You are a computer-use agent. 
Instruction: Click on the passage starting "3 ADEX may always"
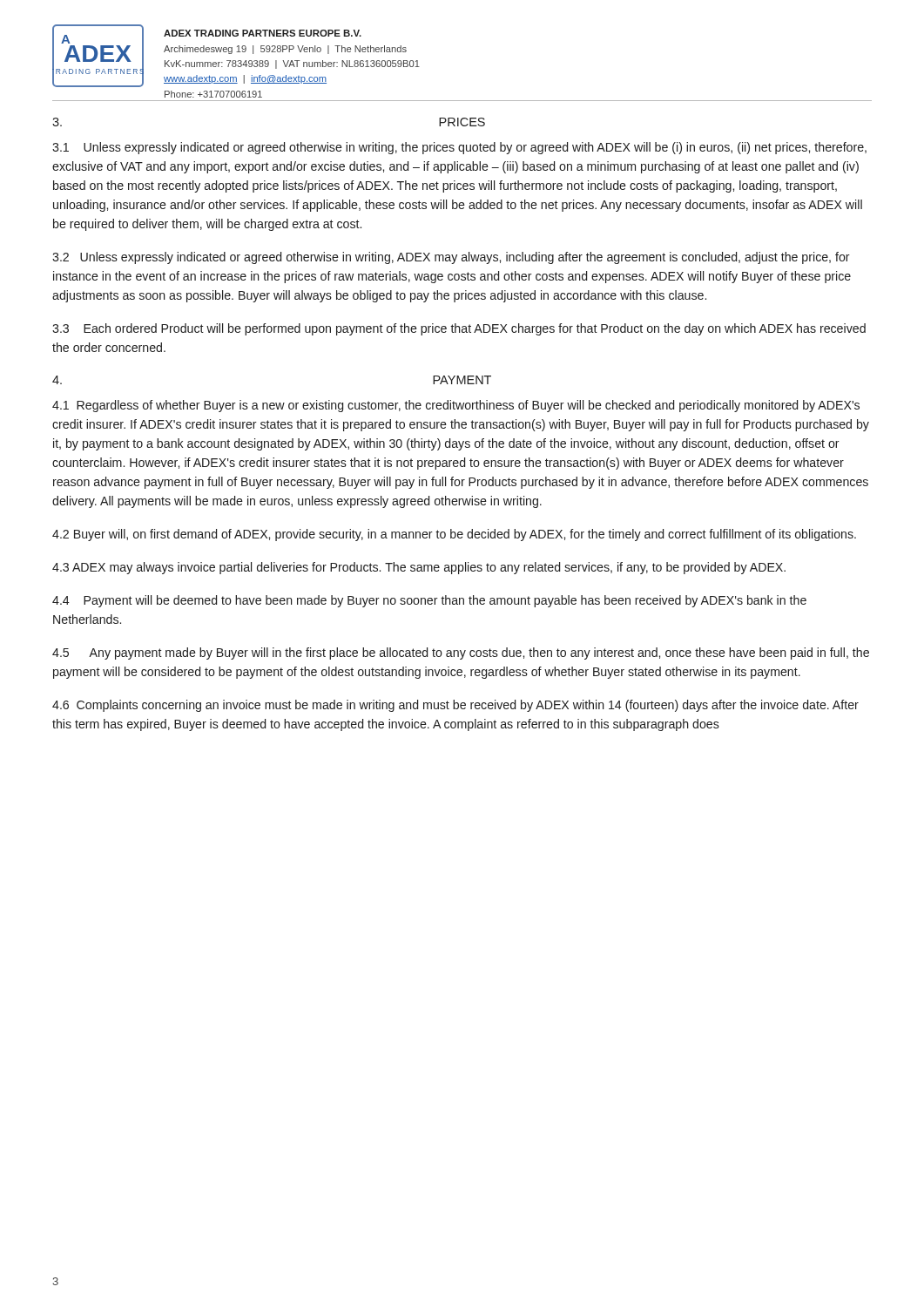419,567
